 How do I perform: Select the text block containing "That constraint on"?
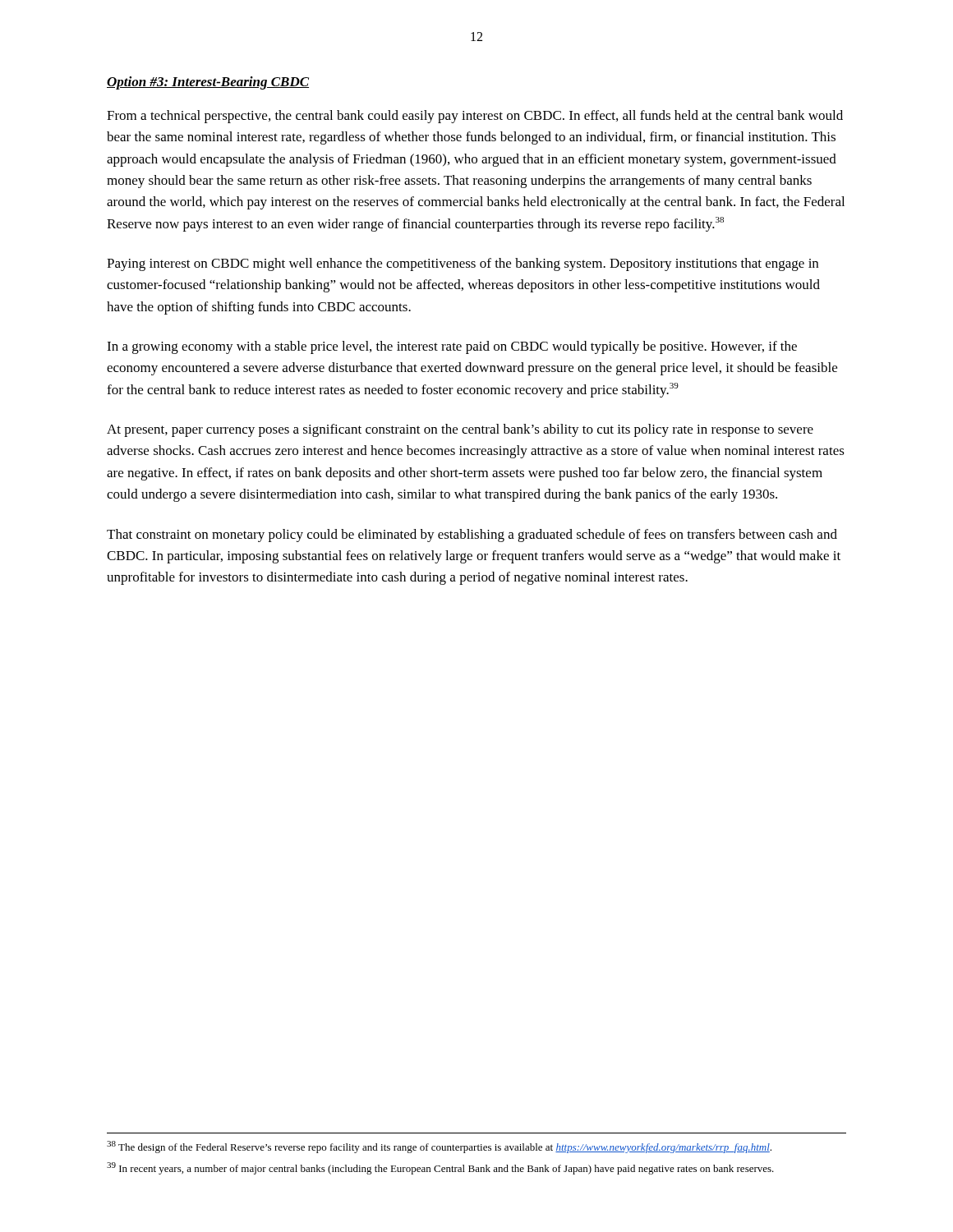(x=474, y=556)
